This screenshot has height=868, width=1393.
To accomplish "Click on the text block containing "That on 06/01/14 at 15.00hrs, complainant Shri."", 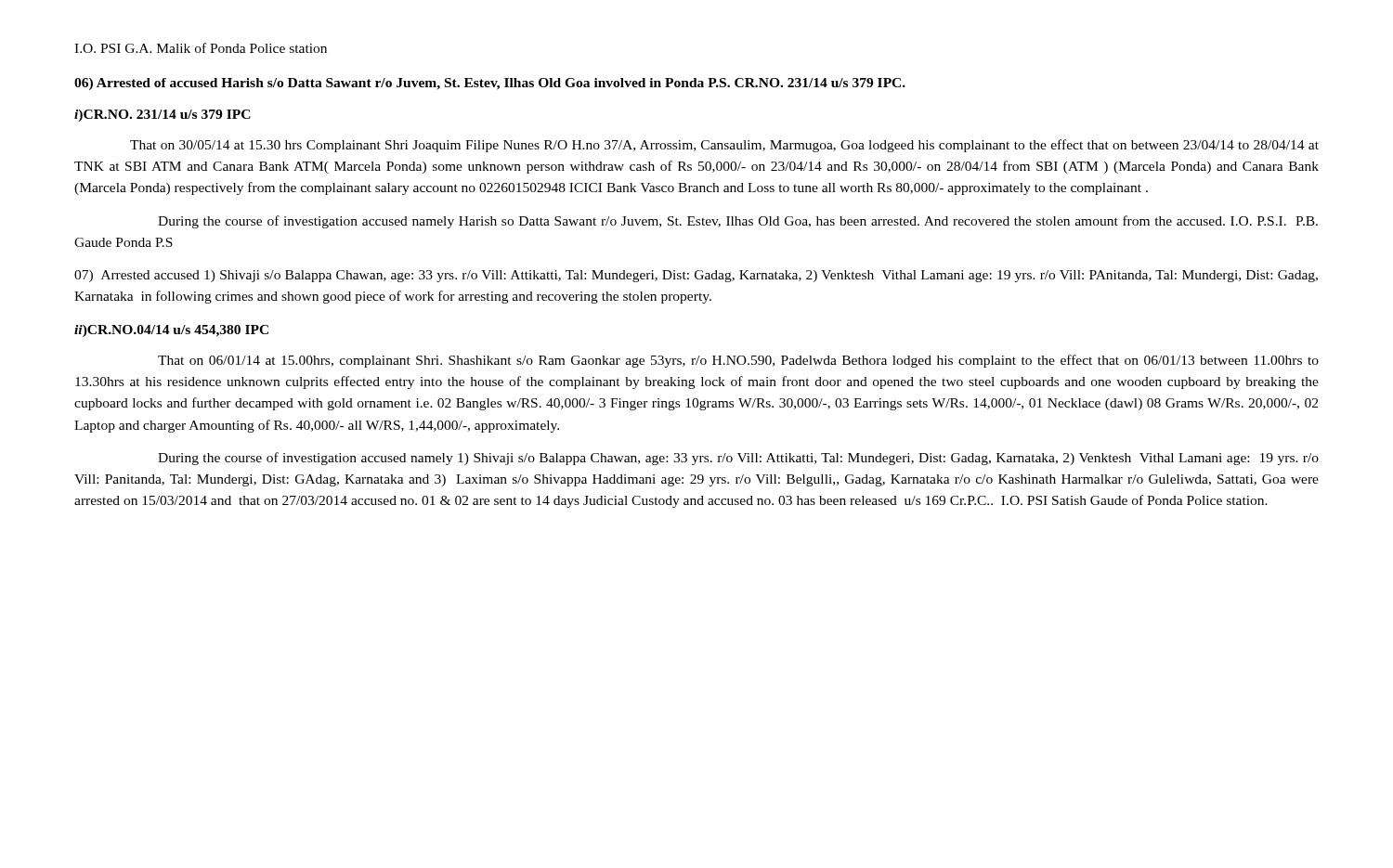I will click(696, 392).
